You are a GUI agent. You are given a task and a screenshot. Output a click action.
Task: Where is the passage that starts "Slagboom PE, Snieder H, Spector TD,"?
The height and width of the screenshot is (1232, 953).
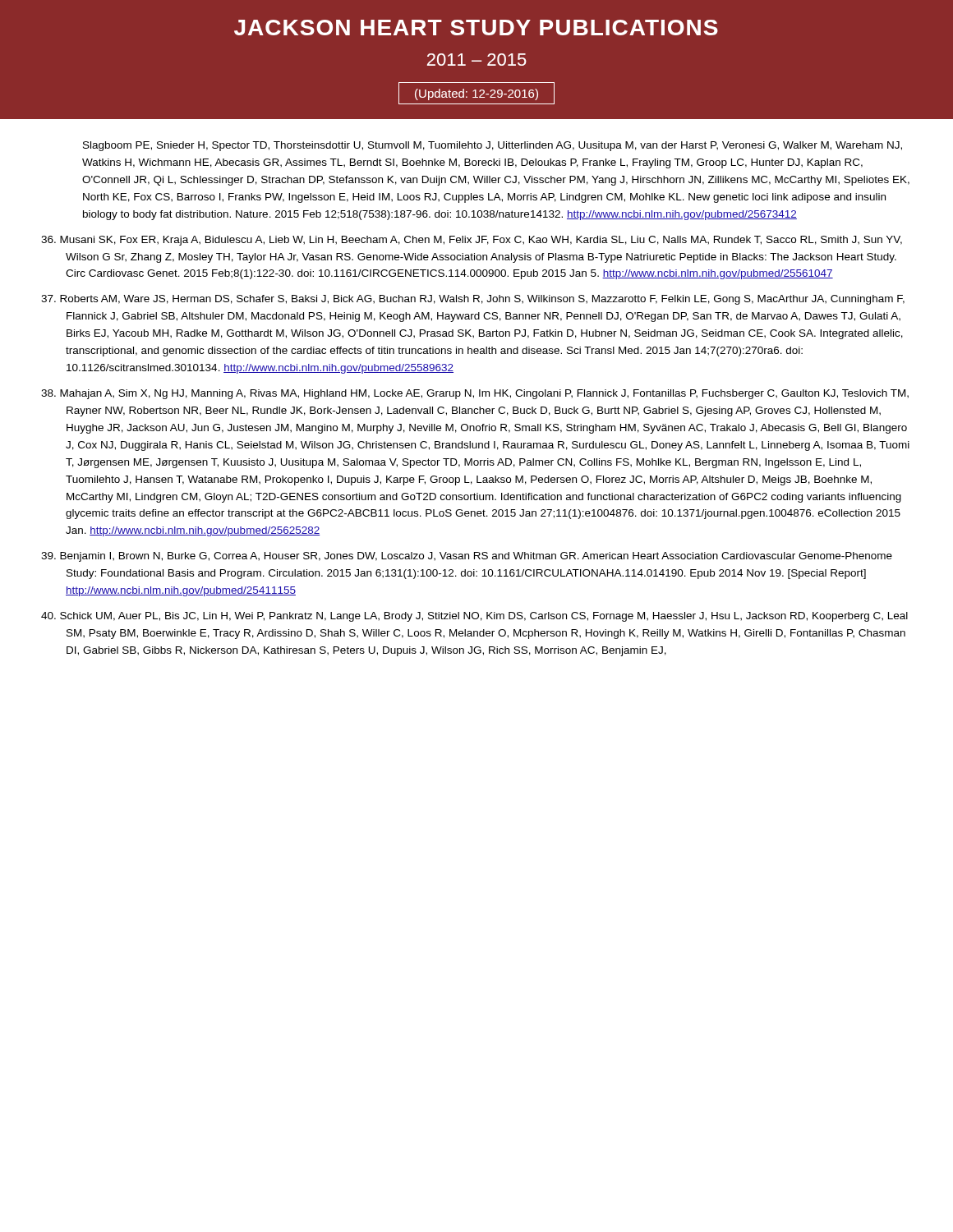point(496,179)
